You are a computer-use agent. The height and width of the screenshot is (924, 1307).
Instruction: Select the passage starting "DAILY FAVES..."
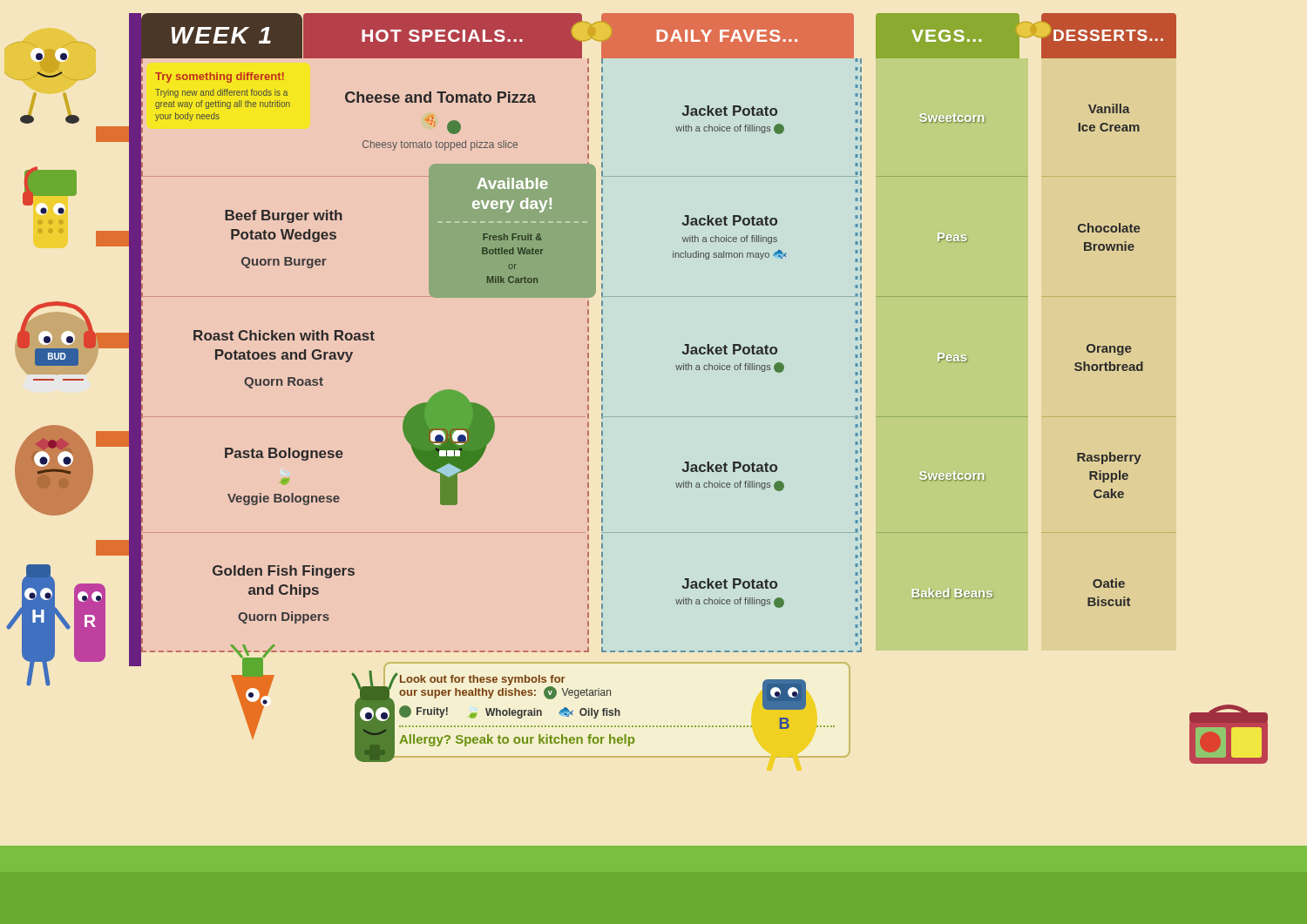728,36
